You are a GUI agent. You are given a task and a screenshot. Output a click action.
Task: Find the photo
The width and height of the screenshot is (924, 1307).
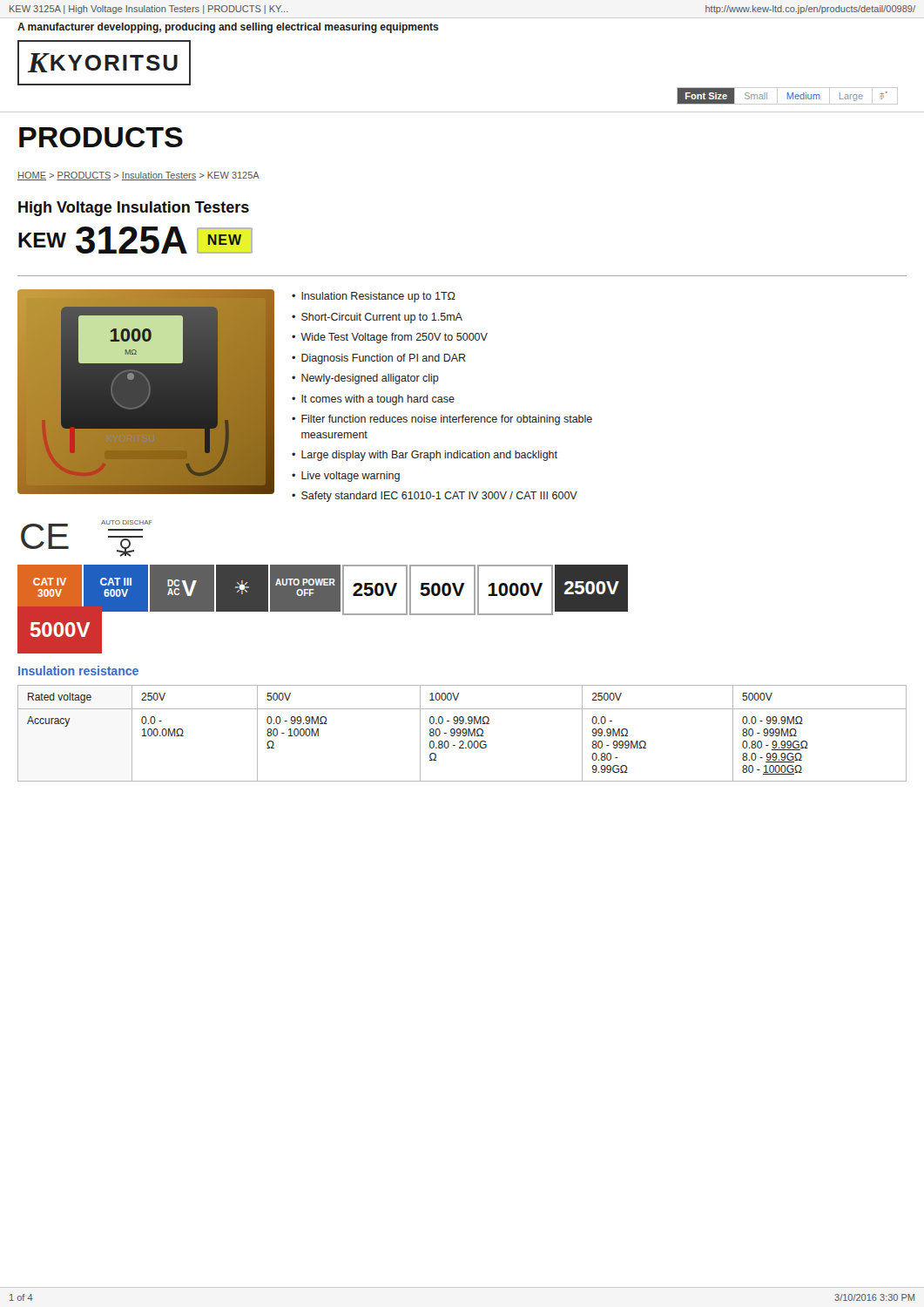coord(146,392)
